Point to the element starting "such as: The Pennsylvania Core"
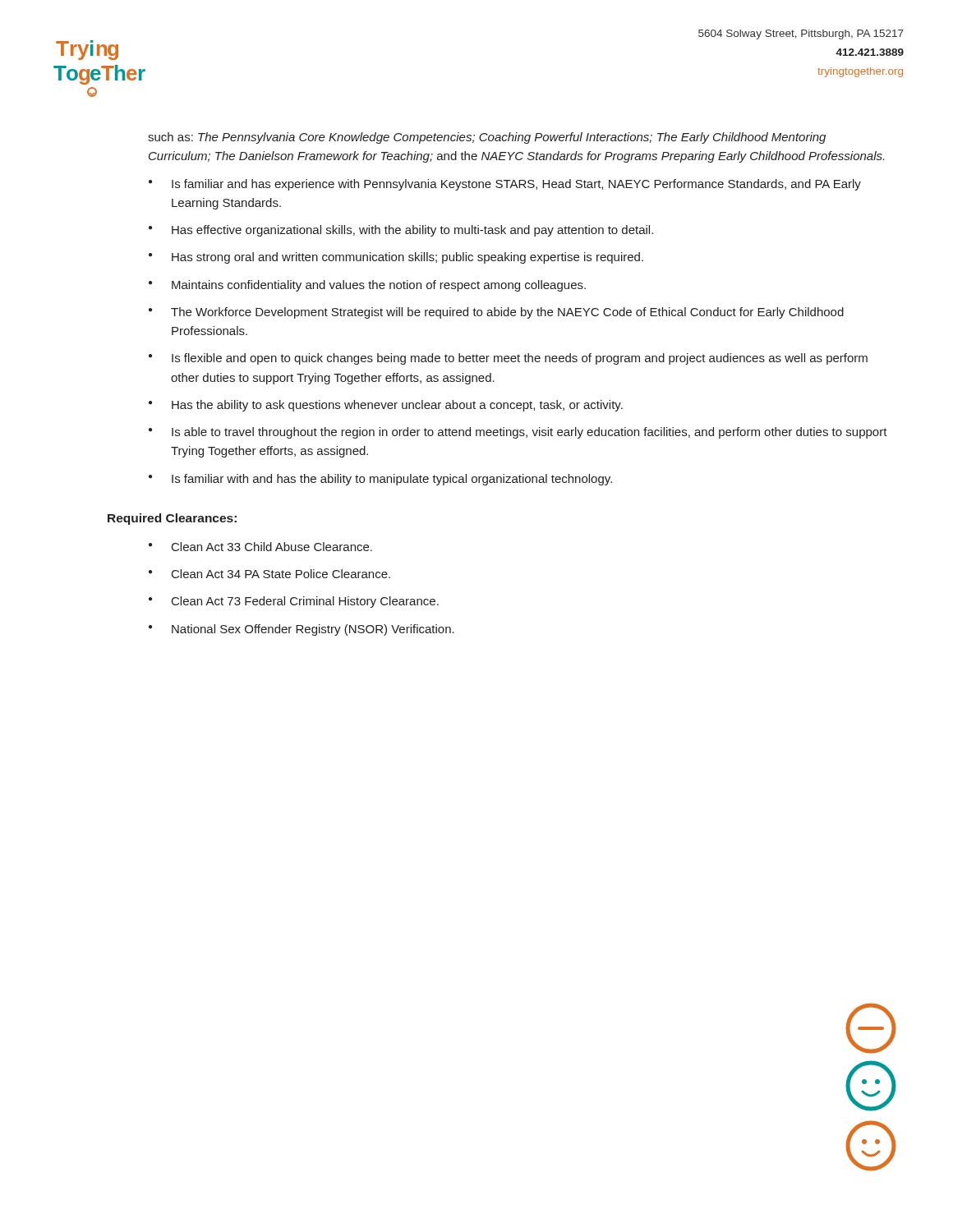 click(517, 146)
